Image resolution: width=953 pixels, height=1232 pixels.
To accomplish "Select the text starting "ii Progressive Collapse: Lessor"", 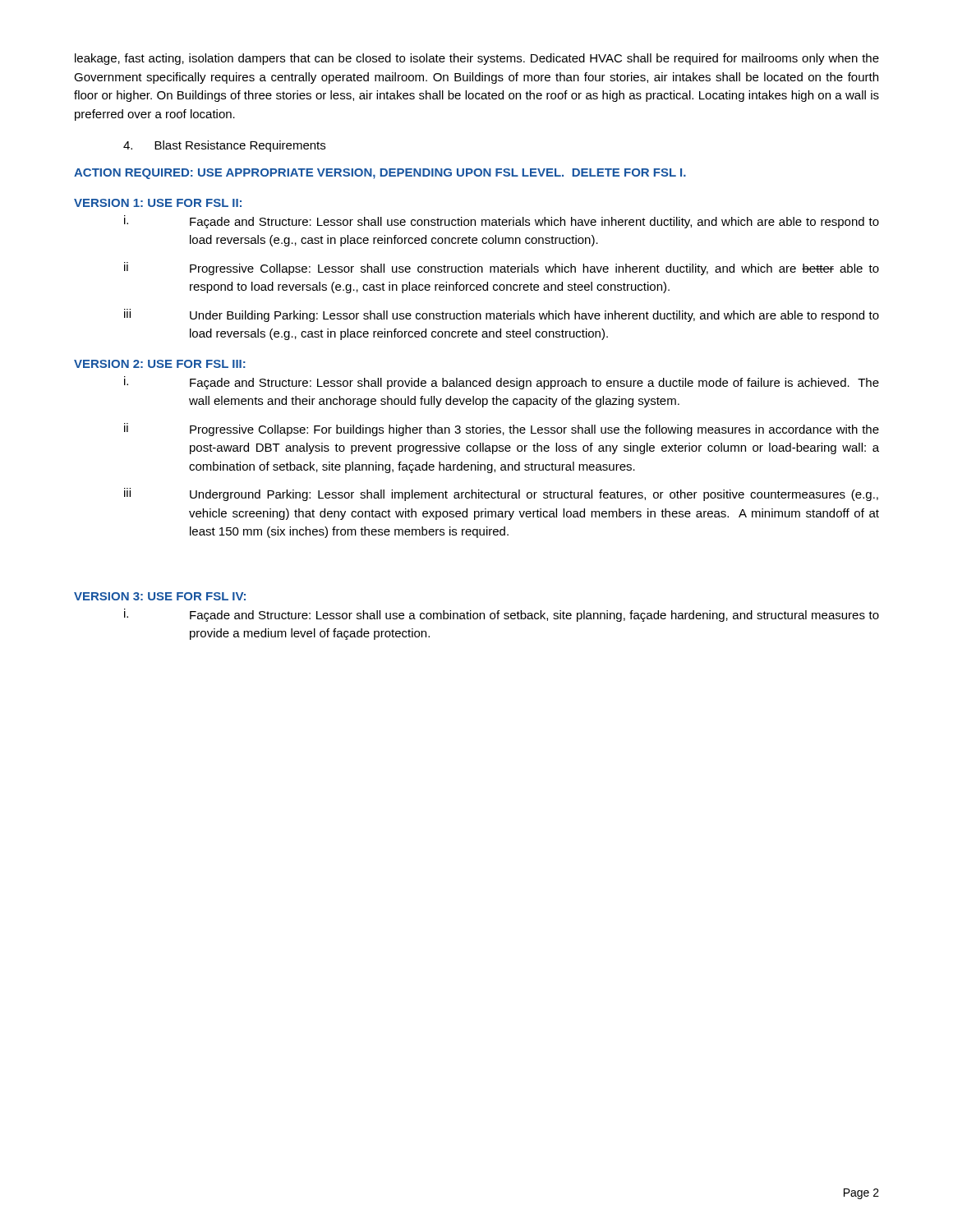I will coord(476,278).
